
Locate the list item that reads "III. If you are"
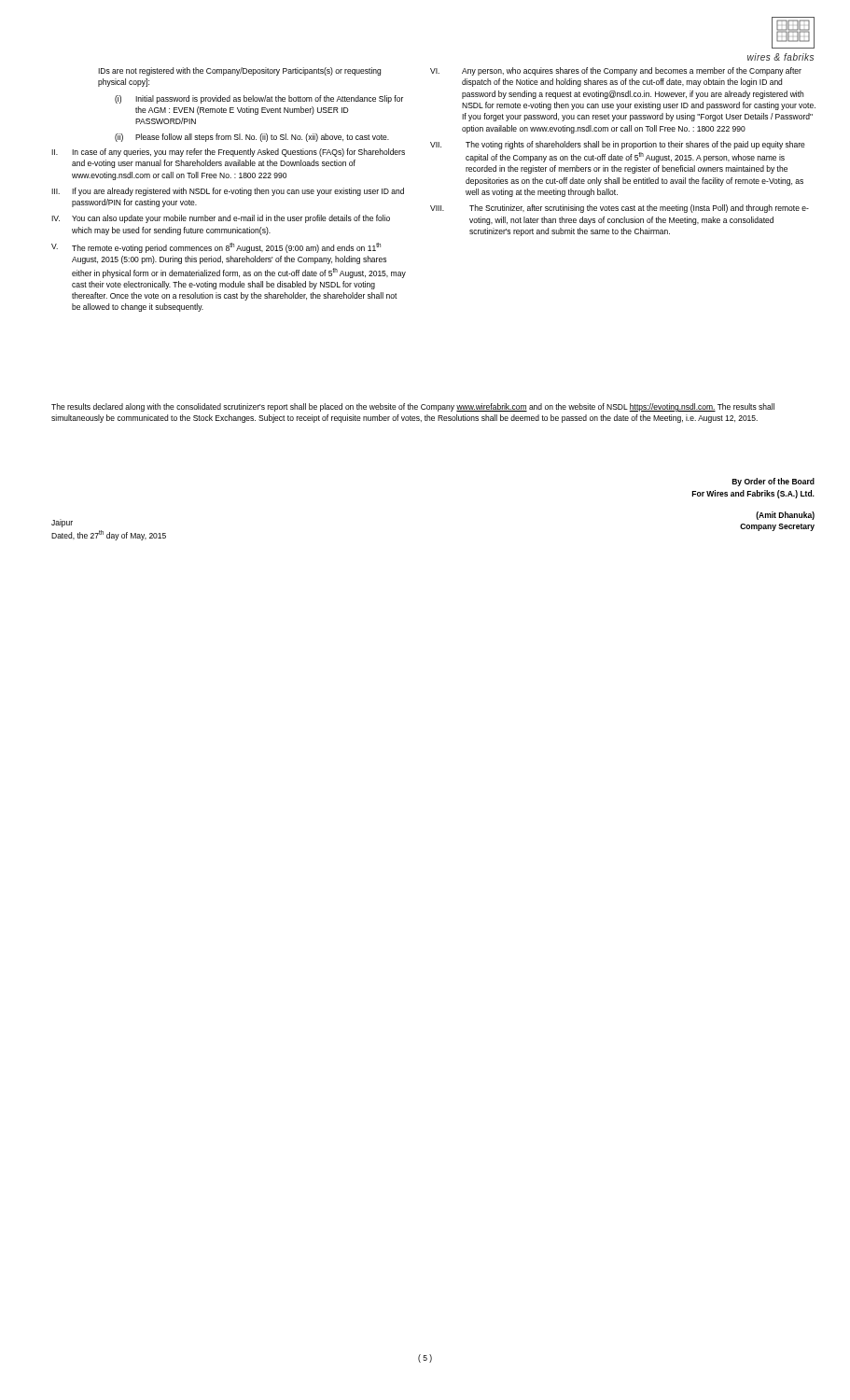point(229,197)
